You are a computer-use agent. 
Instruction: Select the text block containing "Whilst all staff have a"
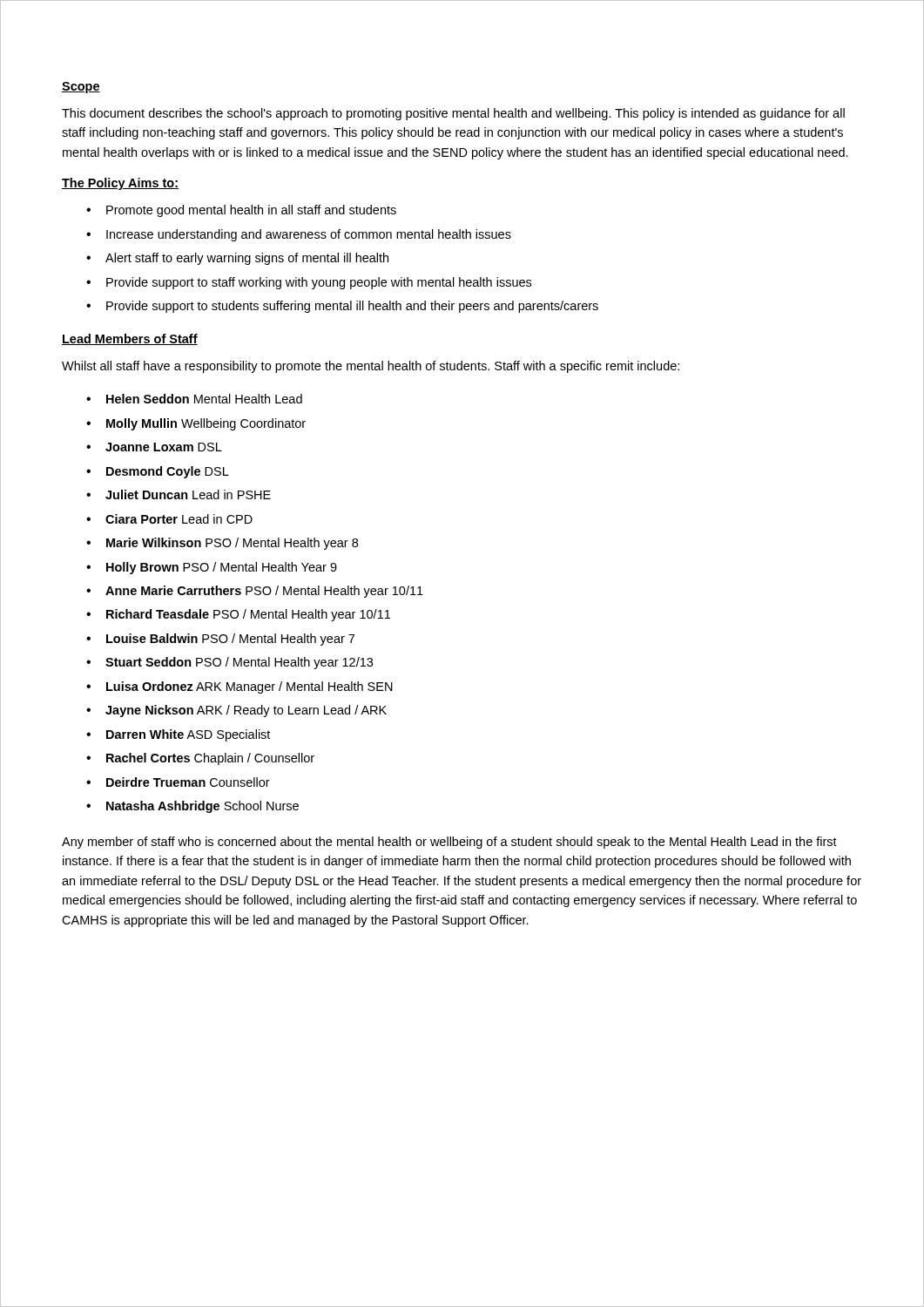pyautogui.click(x=371, y=366)
